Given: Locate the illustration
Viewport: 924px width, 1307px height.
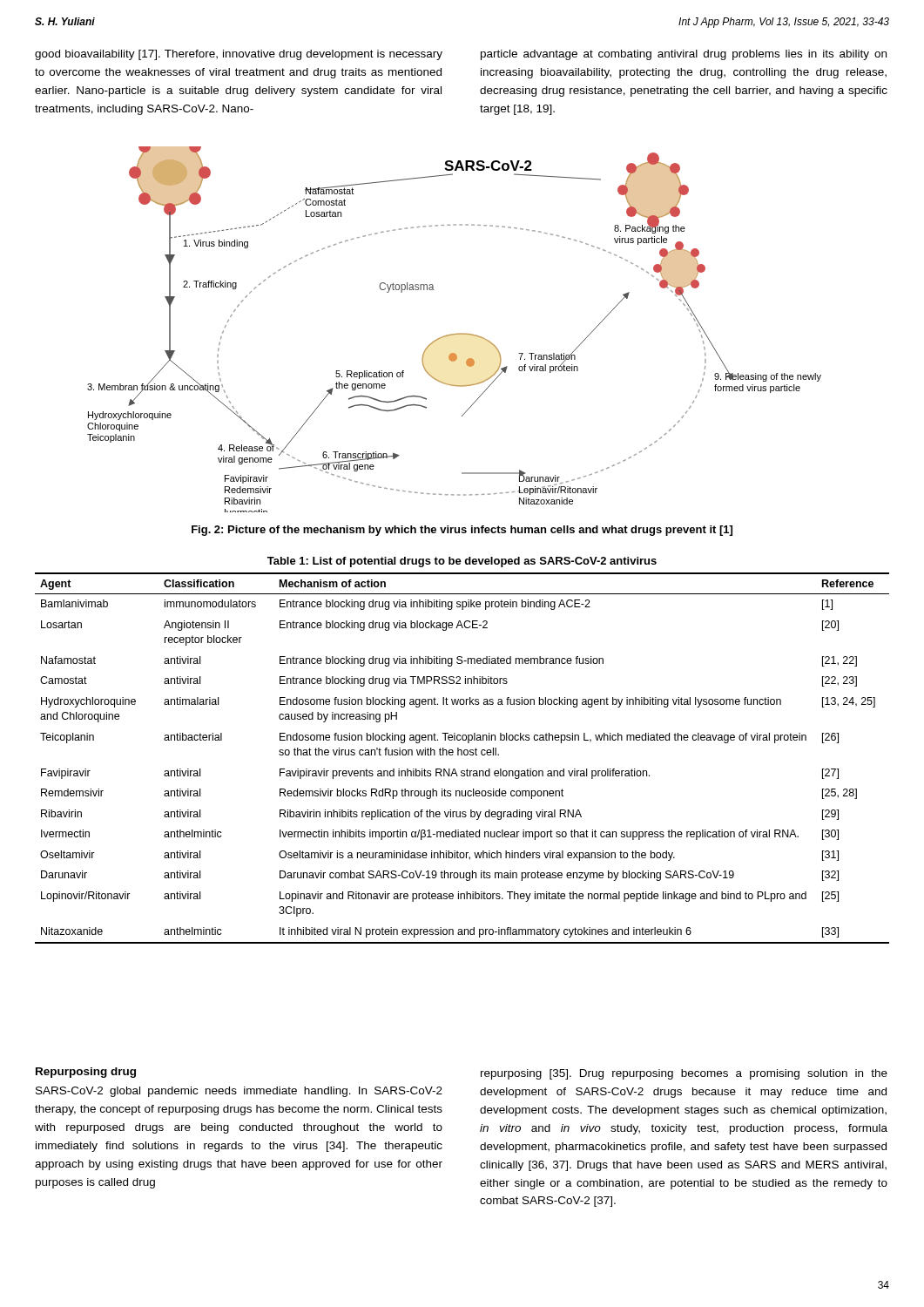Looking at the screenshot, I should 462,331.
